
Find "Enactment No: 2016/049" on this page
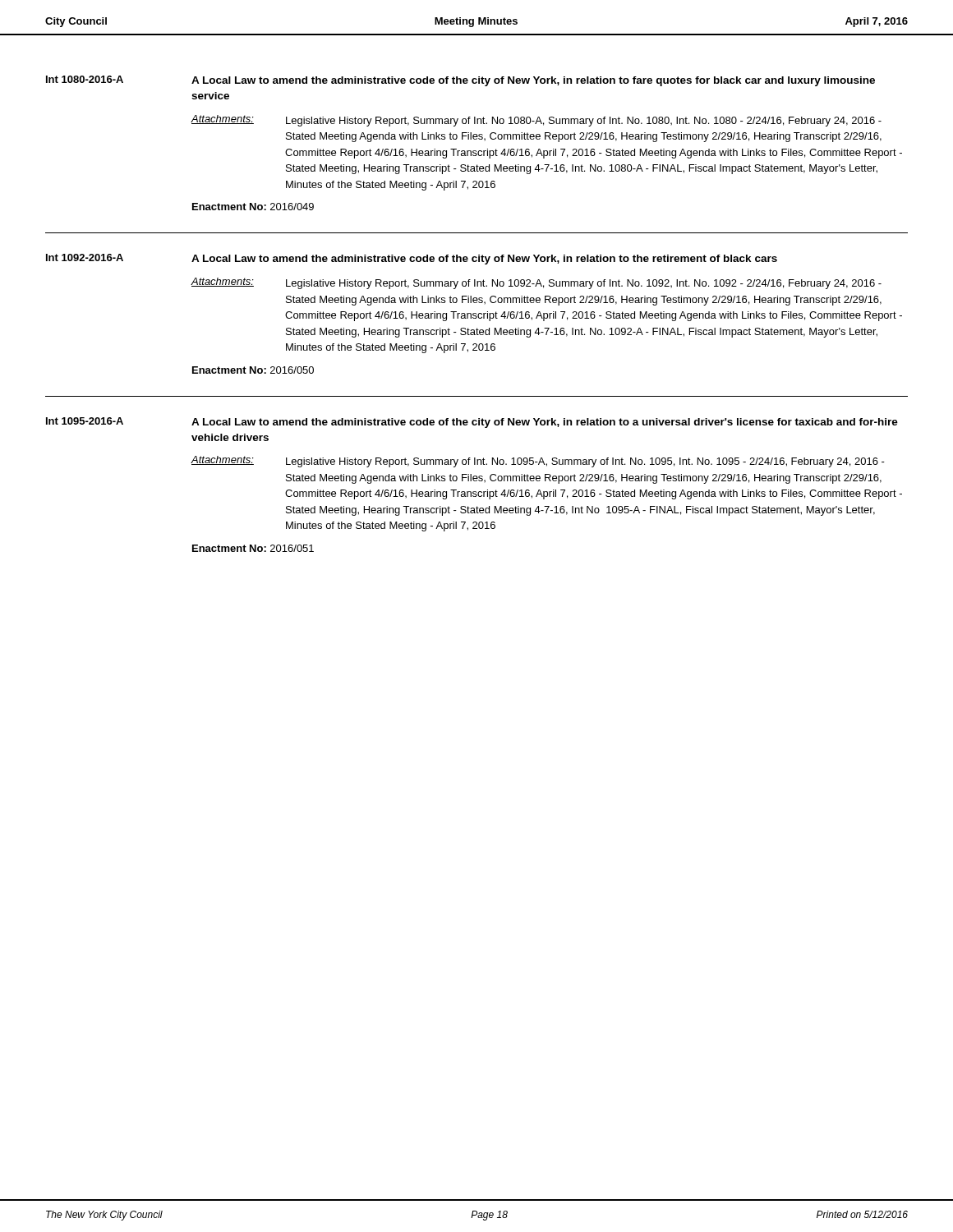pyautogui.click(x=253, y=207)
